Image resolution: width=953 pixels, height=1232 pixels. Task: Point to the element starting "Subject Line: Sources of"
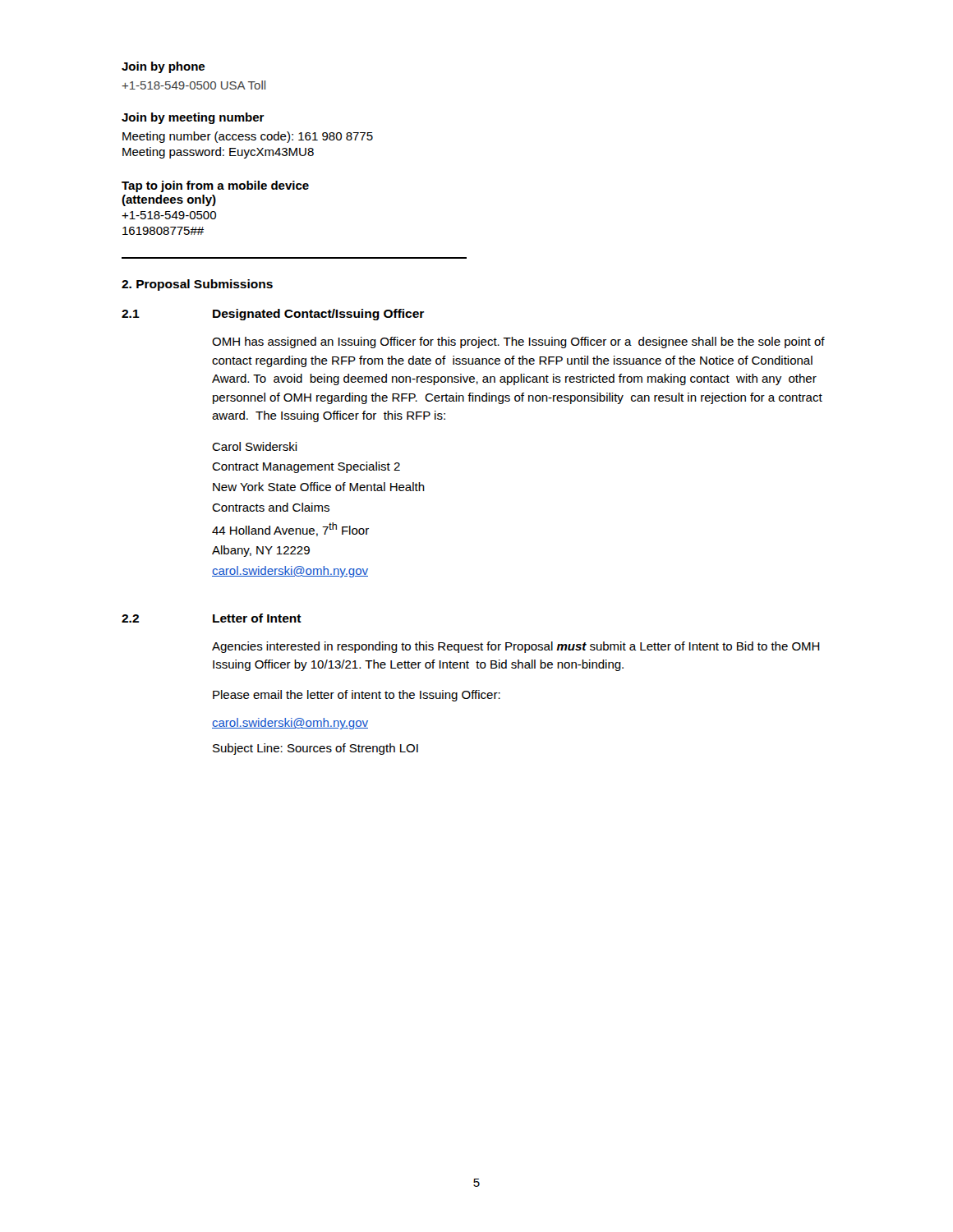(x=315, y=748)
